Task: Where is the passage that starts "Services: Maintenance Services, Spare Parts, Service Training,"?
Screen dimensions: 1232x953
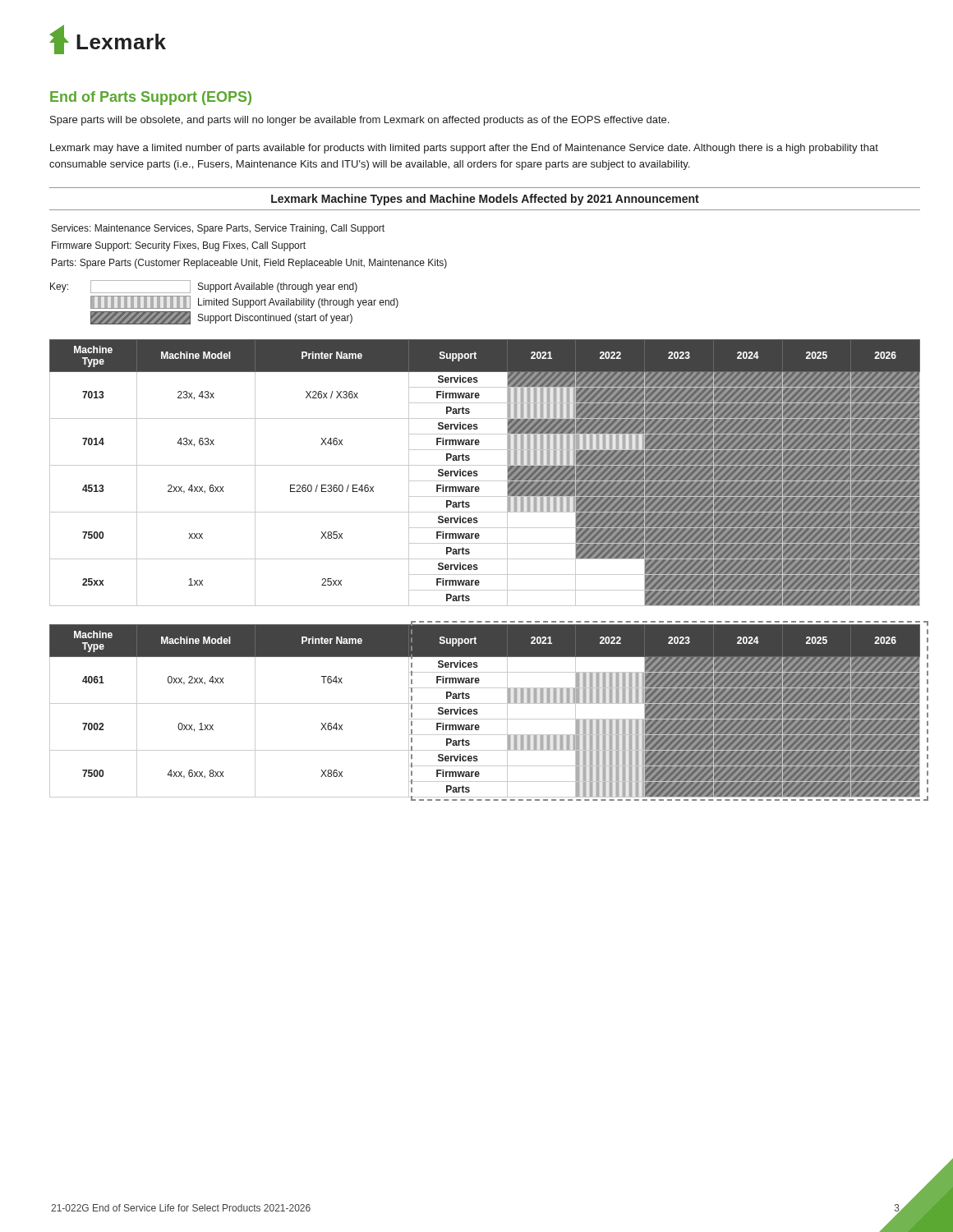Action: (249, 246)
